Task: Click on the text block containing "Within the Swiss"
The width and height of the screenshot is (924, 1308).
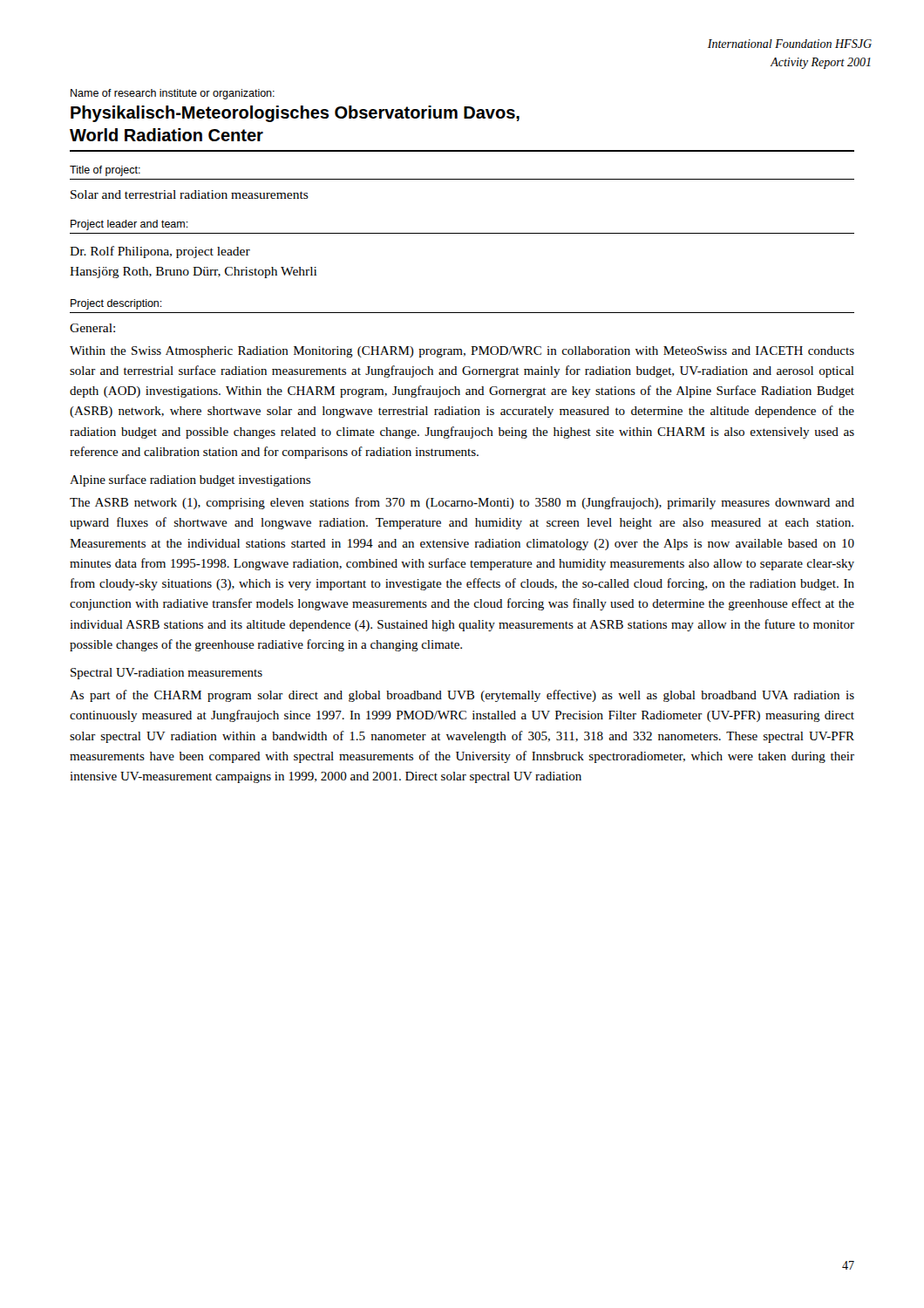Action: (x=462, y=401)
